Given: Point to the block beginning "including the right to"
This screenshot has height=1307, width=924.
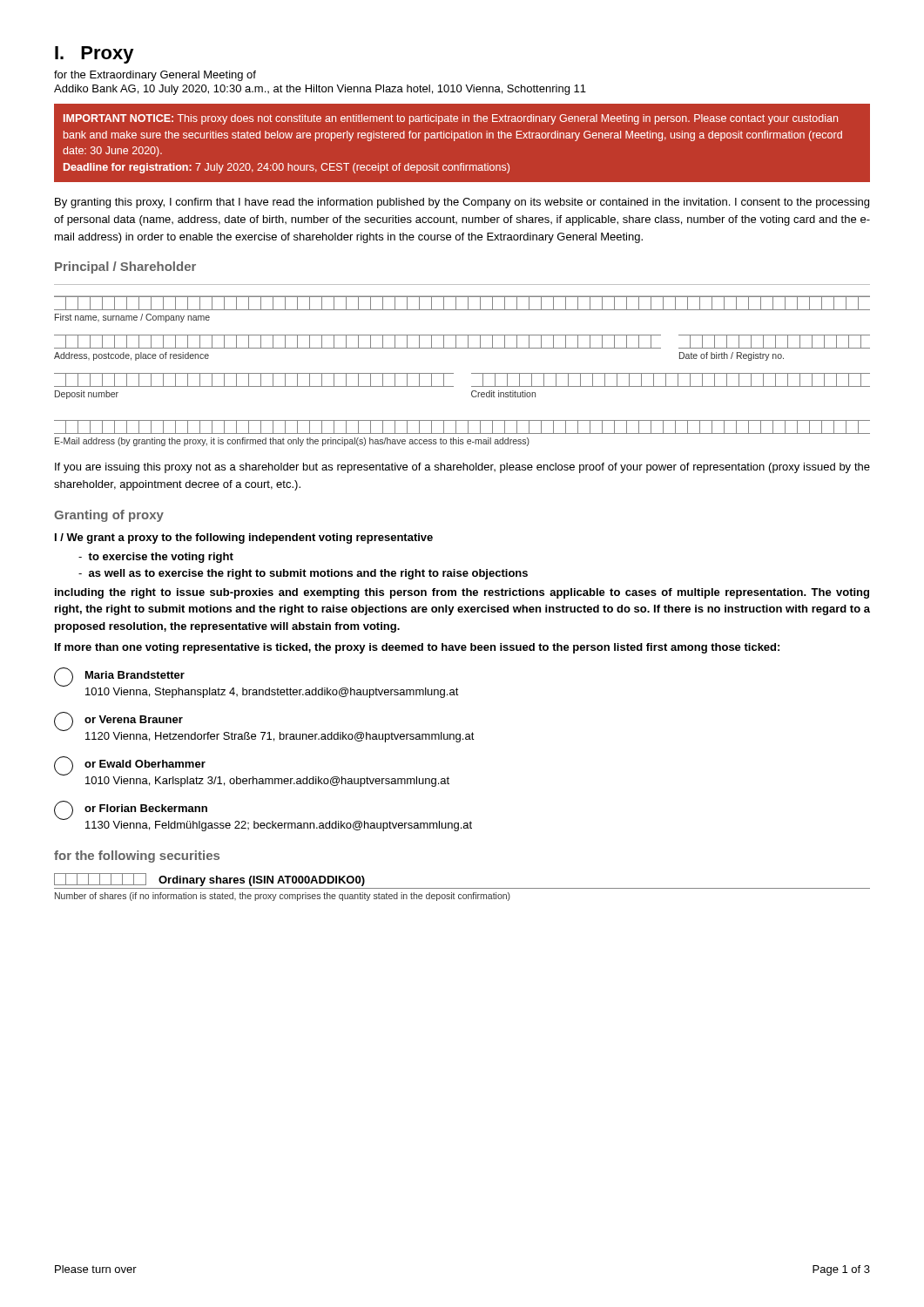Looking at the screenshot, I should click(462, 609).
